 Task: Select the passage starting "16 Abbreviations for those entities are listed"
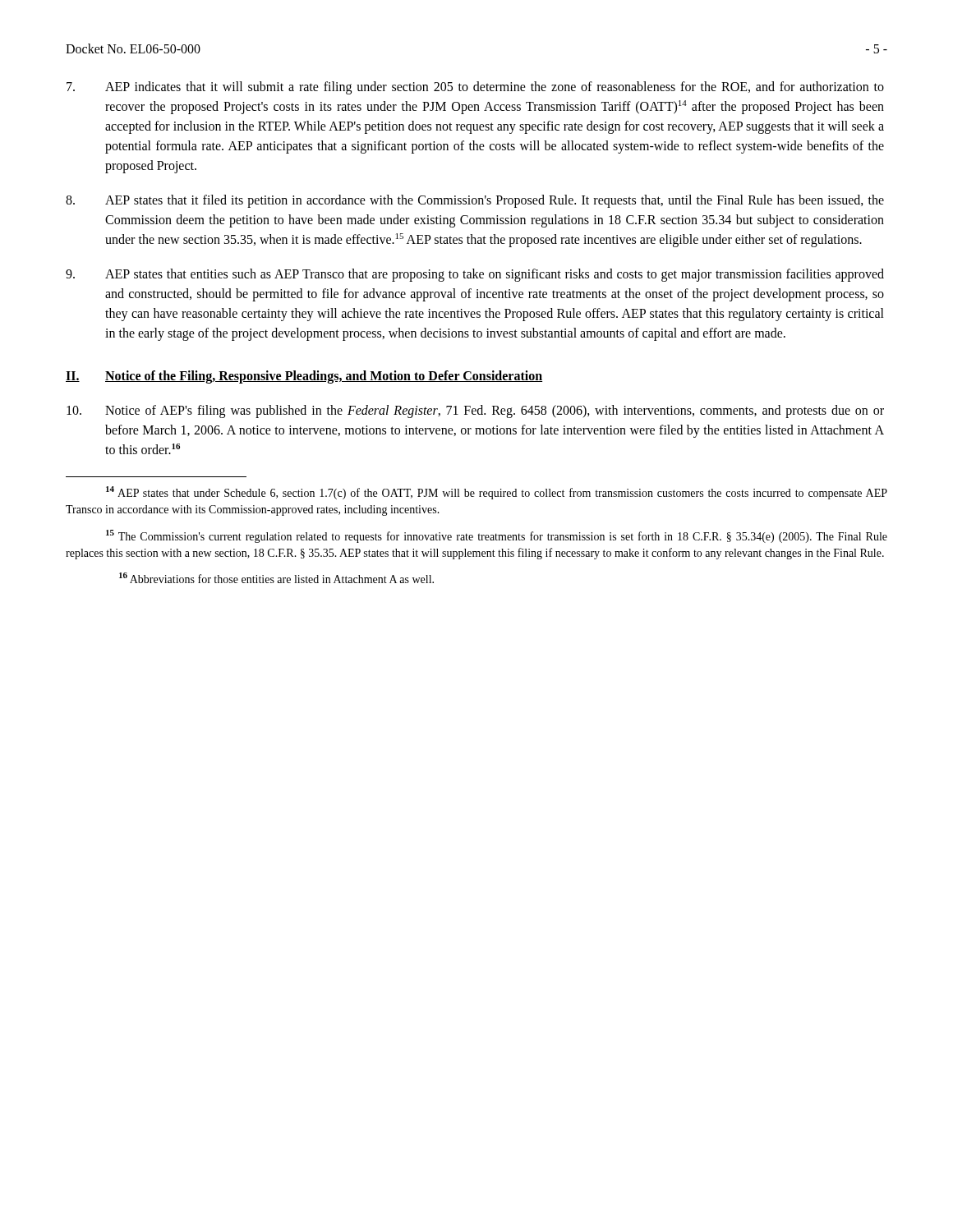click(x=276, y=579)
